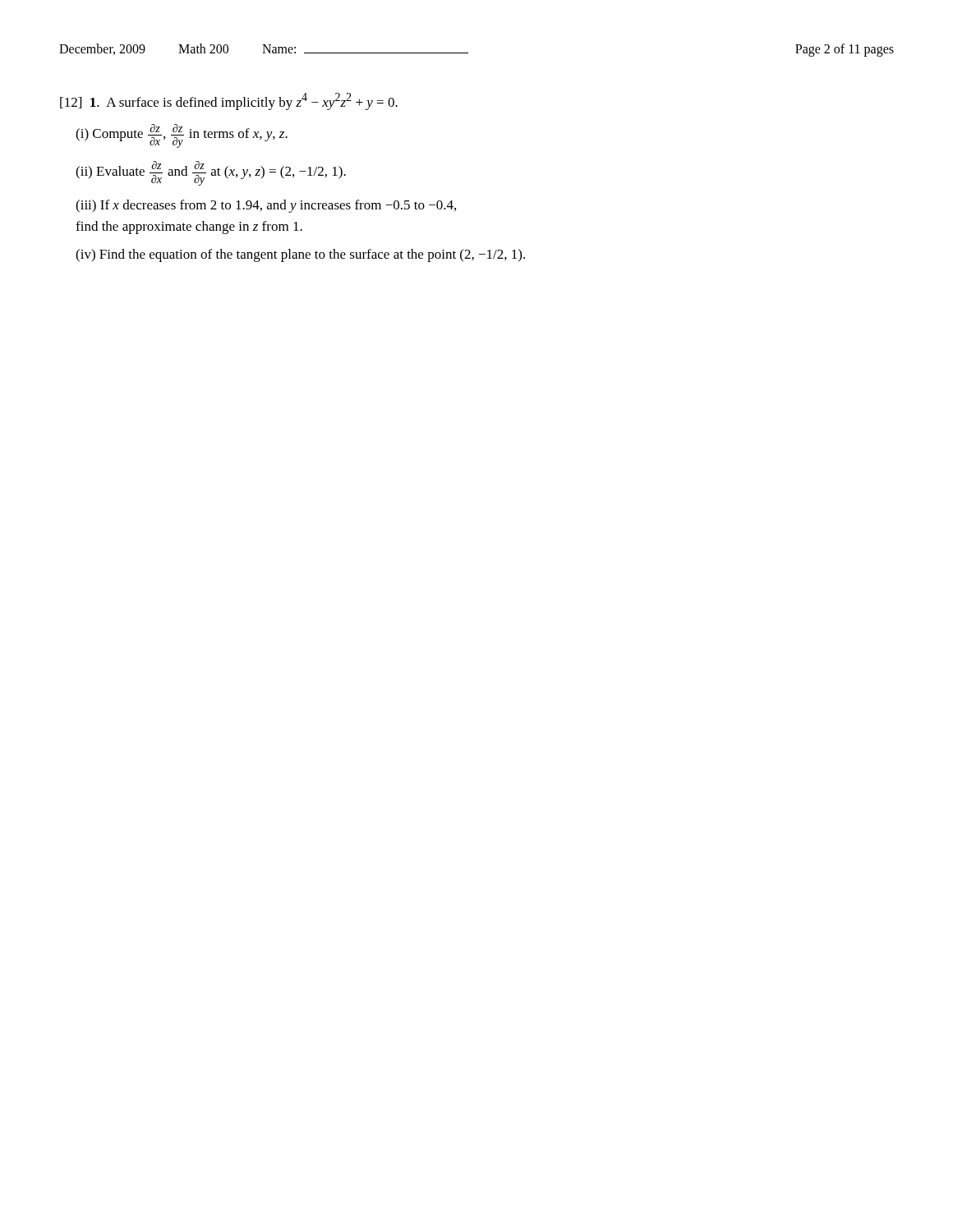Click on the text starting "(iv) Find the equation of the tangent"
The height and width of the screenshot is (1232, 953).
tap(301, 254)
